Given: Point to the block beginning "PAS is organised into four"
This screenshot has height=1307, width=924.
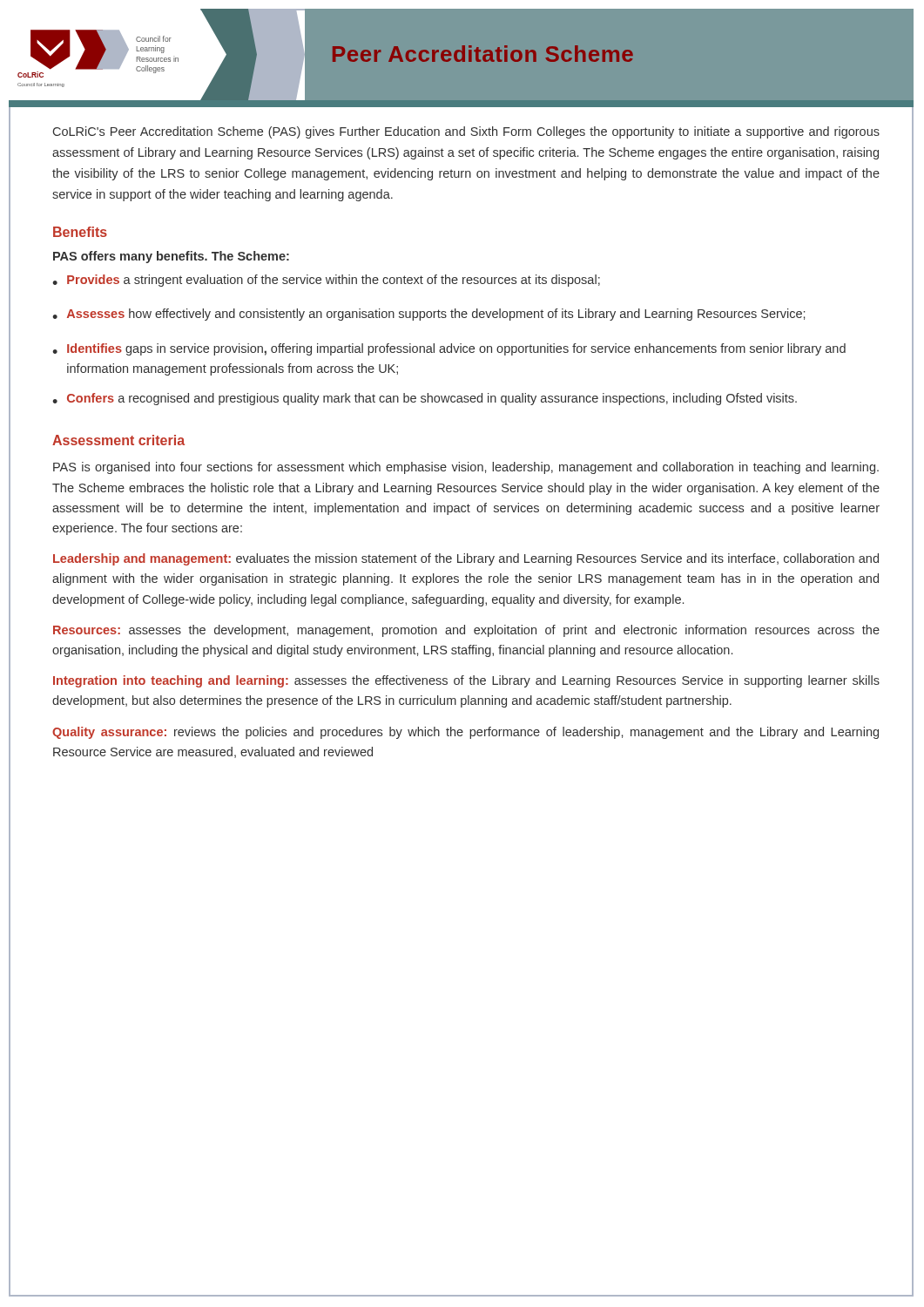Looking at the screenshot, I should point(466,498).
